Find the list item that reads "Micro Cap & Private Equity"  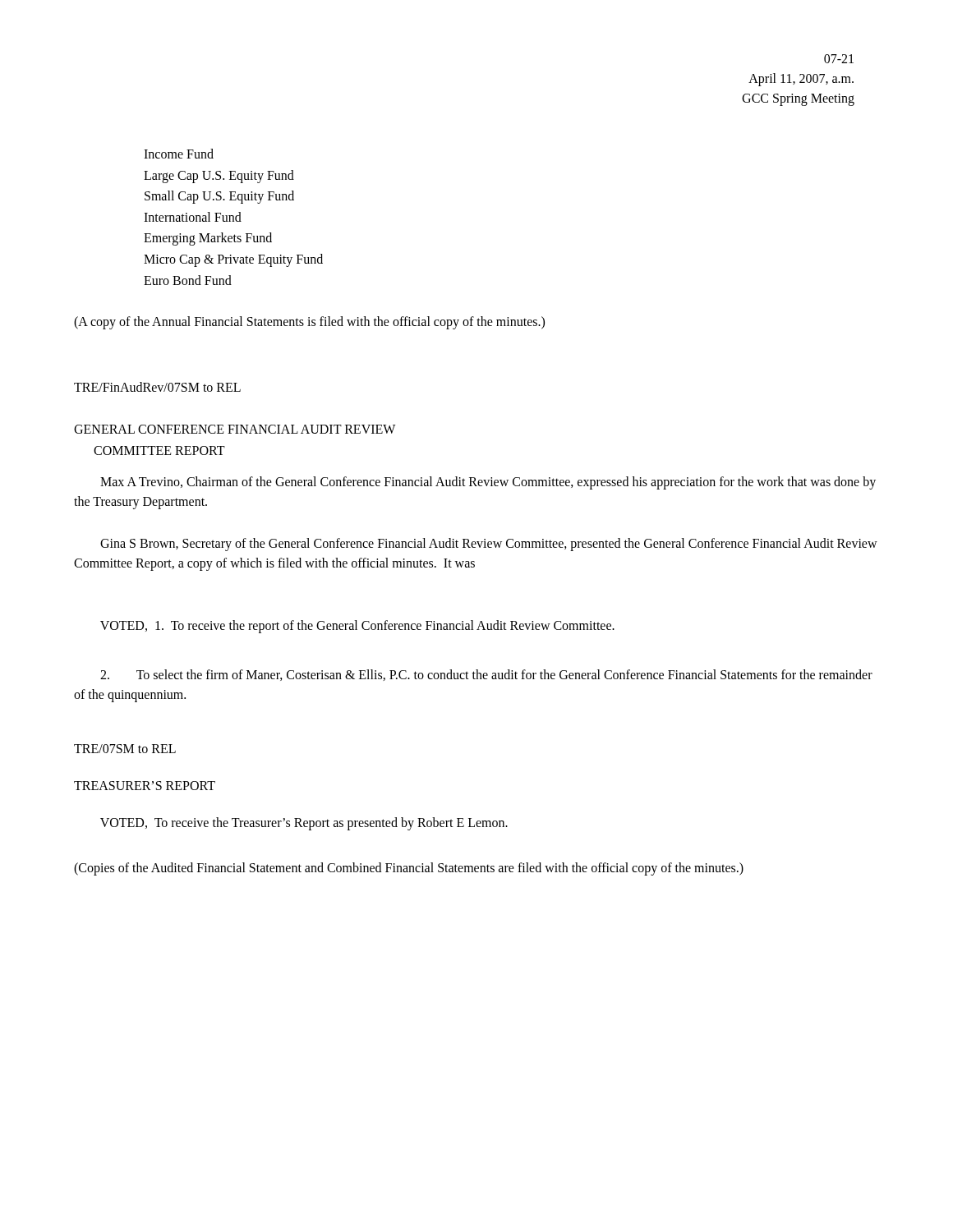coord(233,259)
